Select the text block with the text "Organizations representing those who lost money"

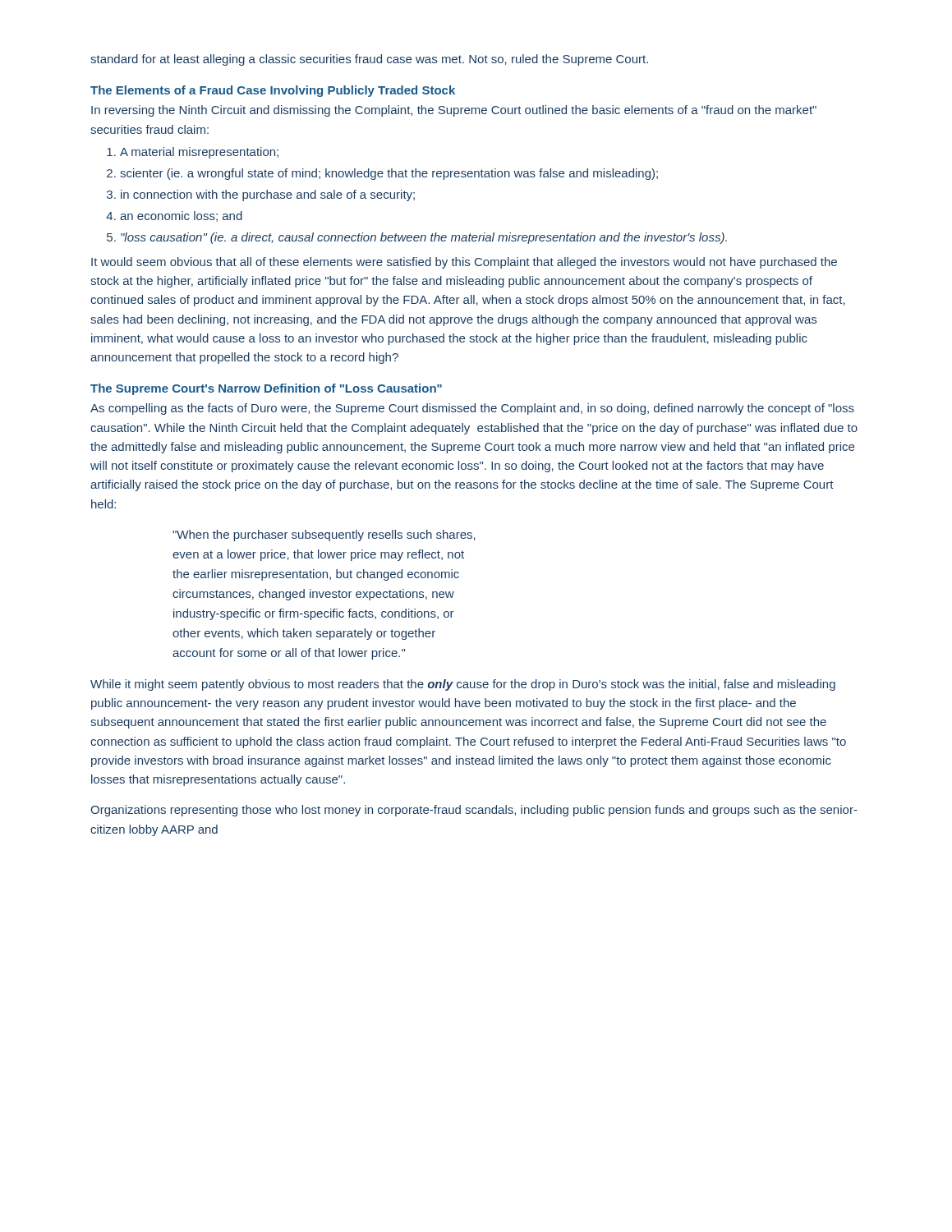tap(474, 819)
